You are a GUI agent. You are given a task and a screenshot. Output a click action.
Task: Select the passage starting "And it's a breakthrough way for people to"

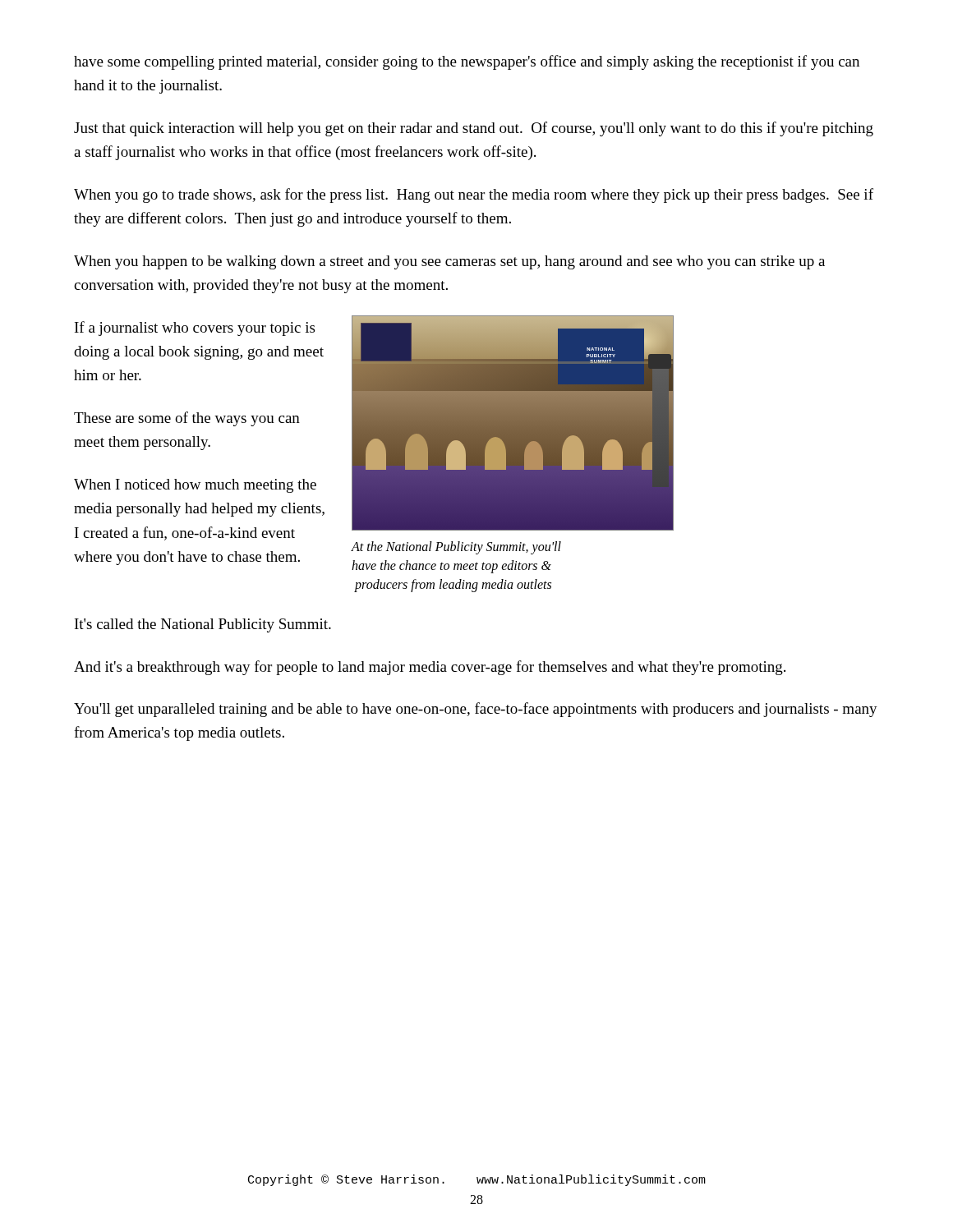[430, 666]
